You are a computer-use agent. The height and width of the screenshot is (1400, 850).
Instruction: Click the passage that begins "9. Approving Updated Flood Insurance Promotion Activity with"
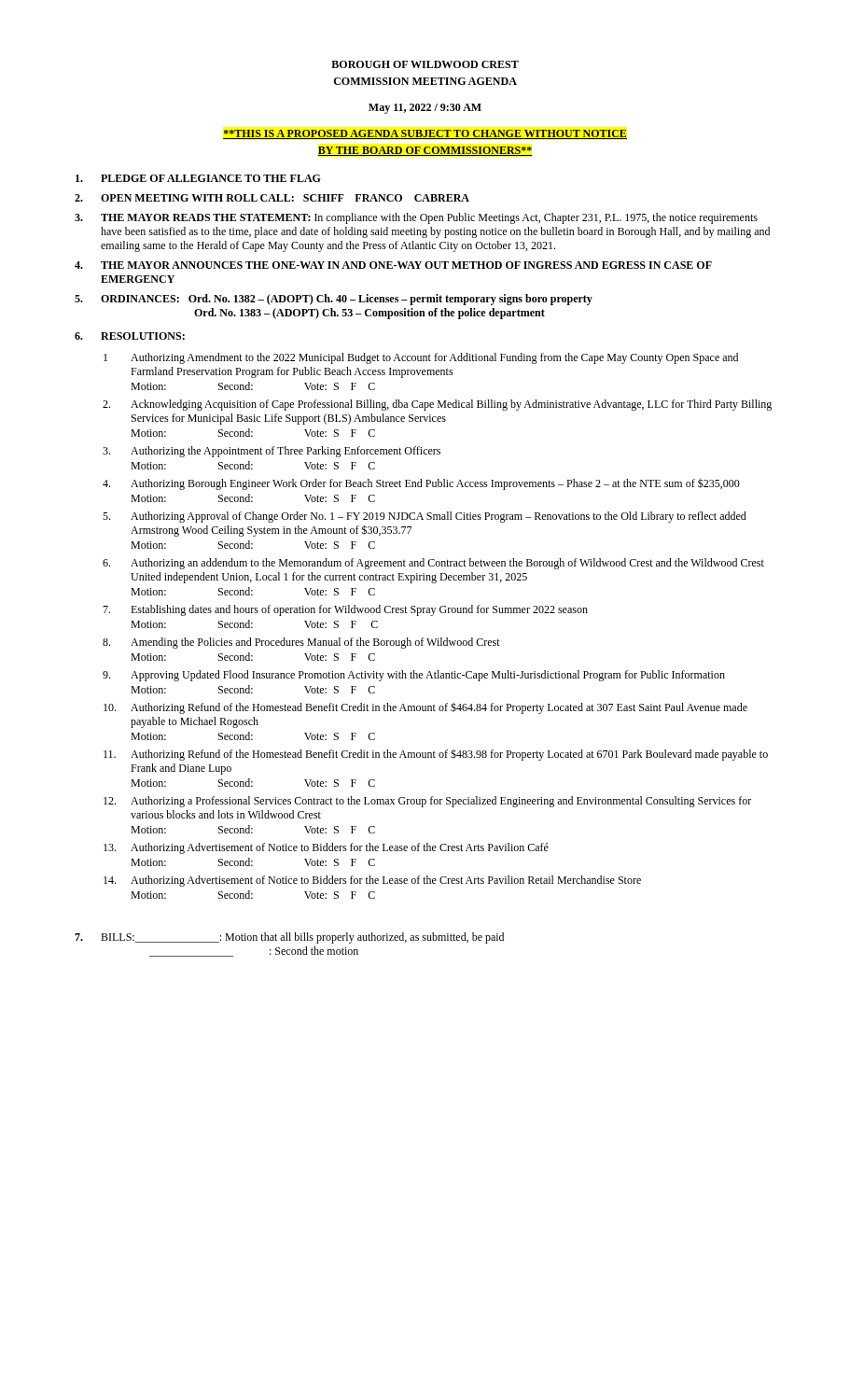click(x=439, y=683)
